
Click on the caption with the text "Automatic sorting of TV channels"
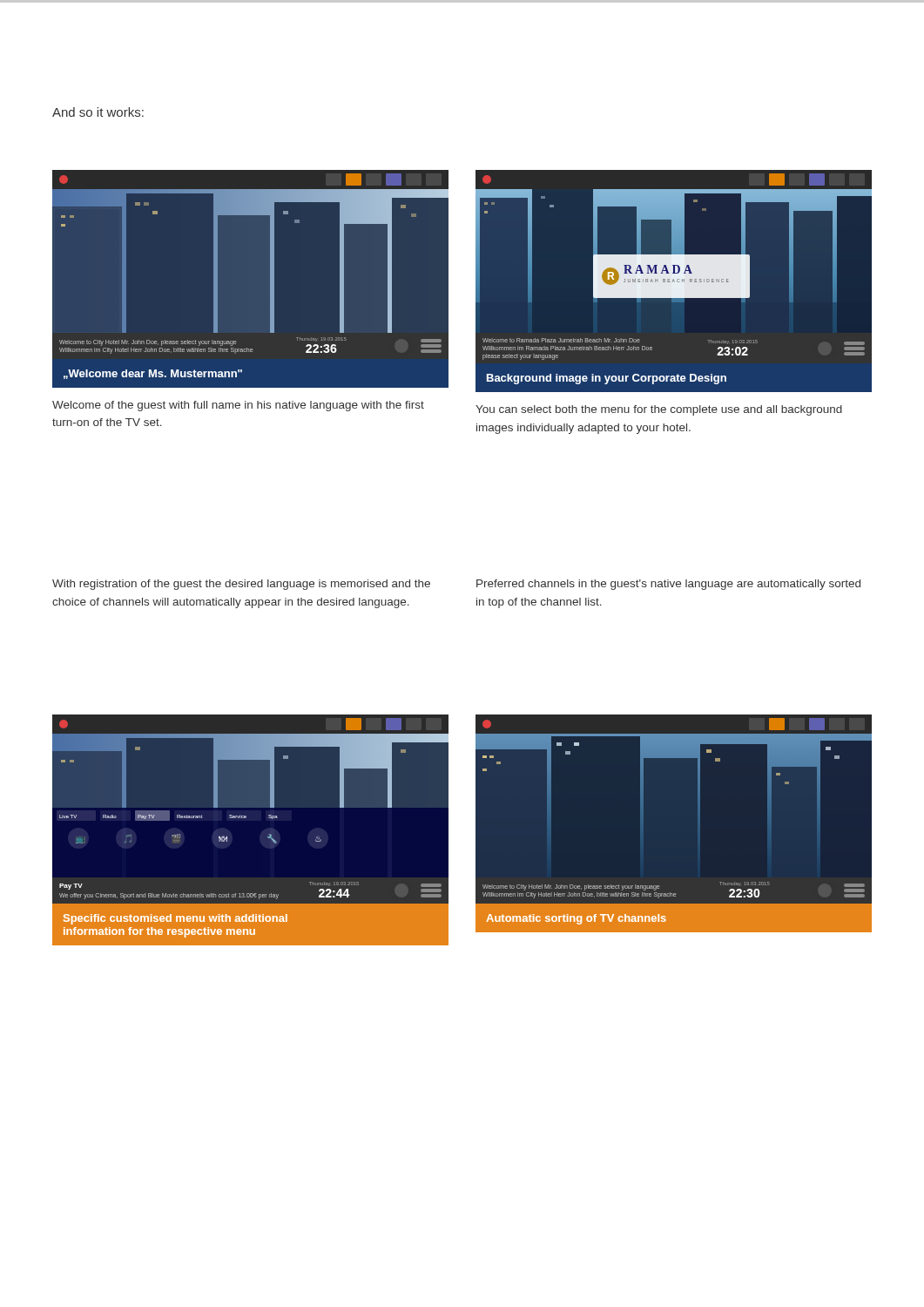pyautogui.click(x=576, y=918)
